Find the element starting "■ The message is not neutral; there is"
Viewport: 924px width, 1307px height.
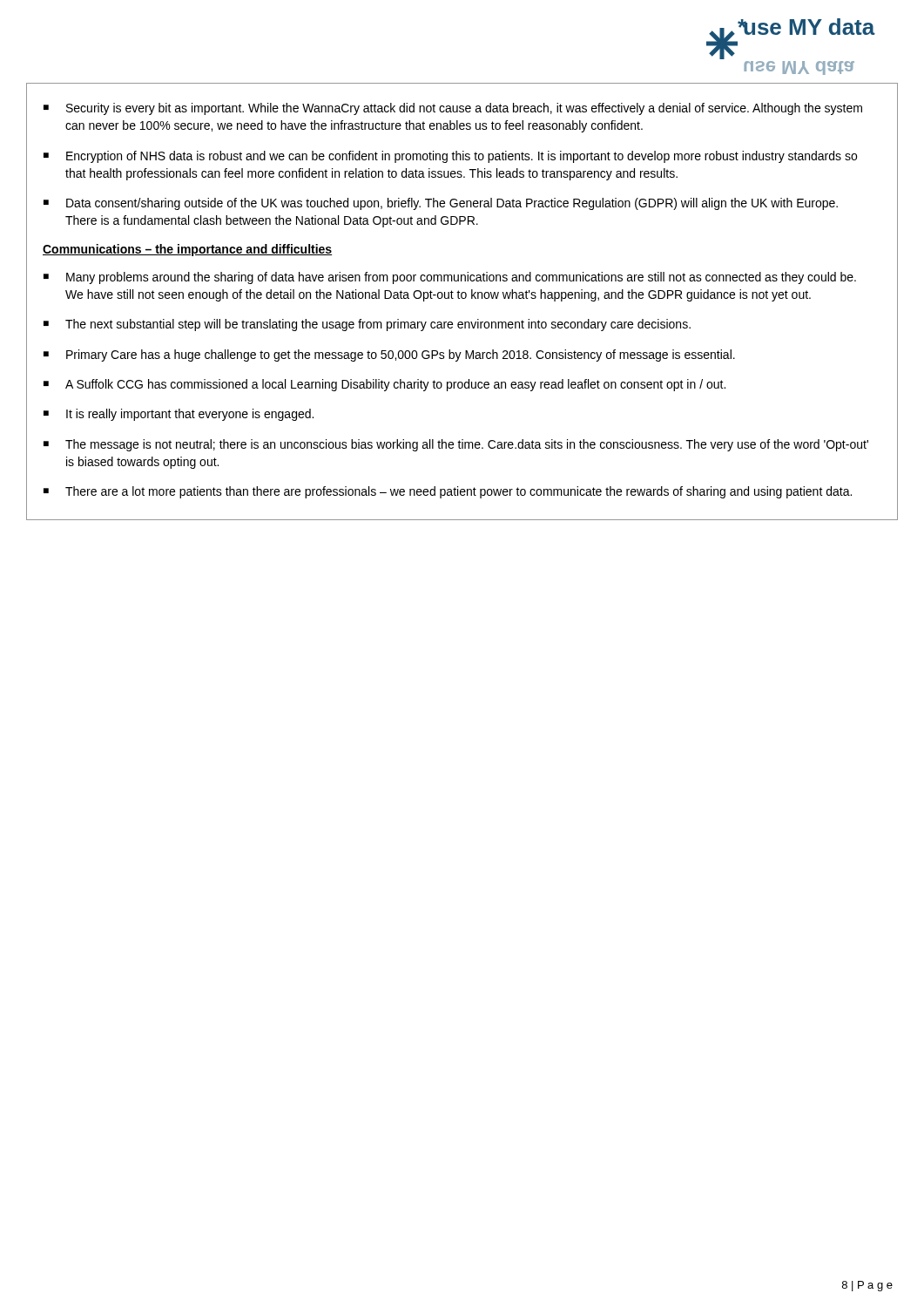[458, 453]
